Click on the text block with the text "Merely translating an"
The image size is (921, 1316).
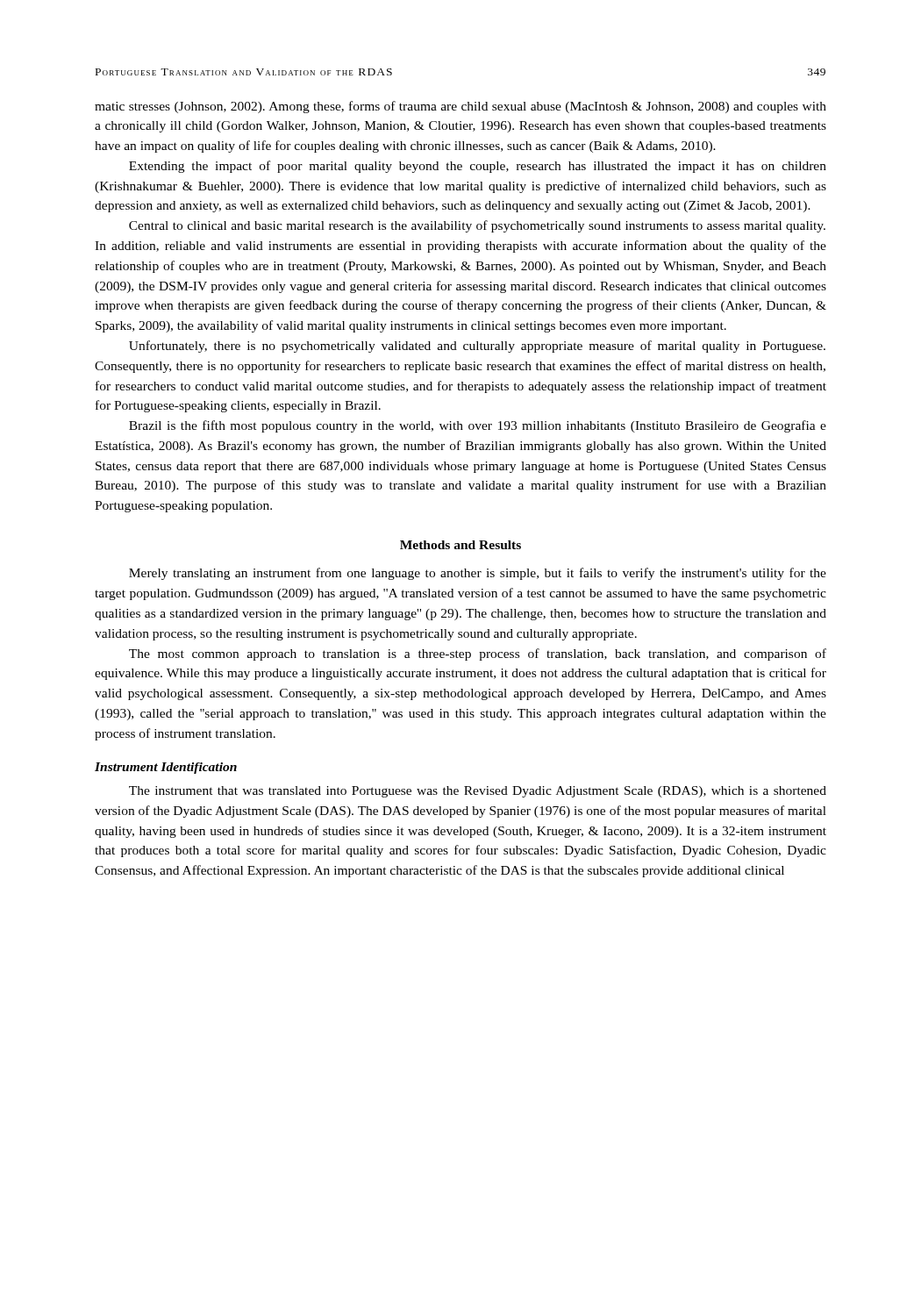coord(460,654)
